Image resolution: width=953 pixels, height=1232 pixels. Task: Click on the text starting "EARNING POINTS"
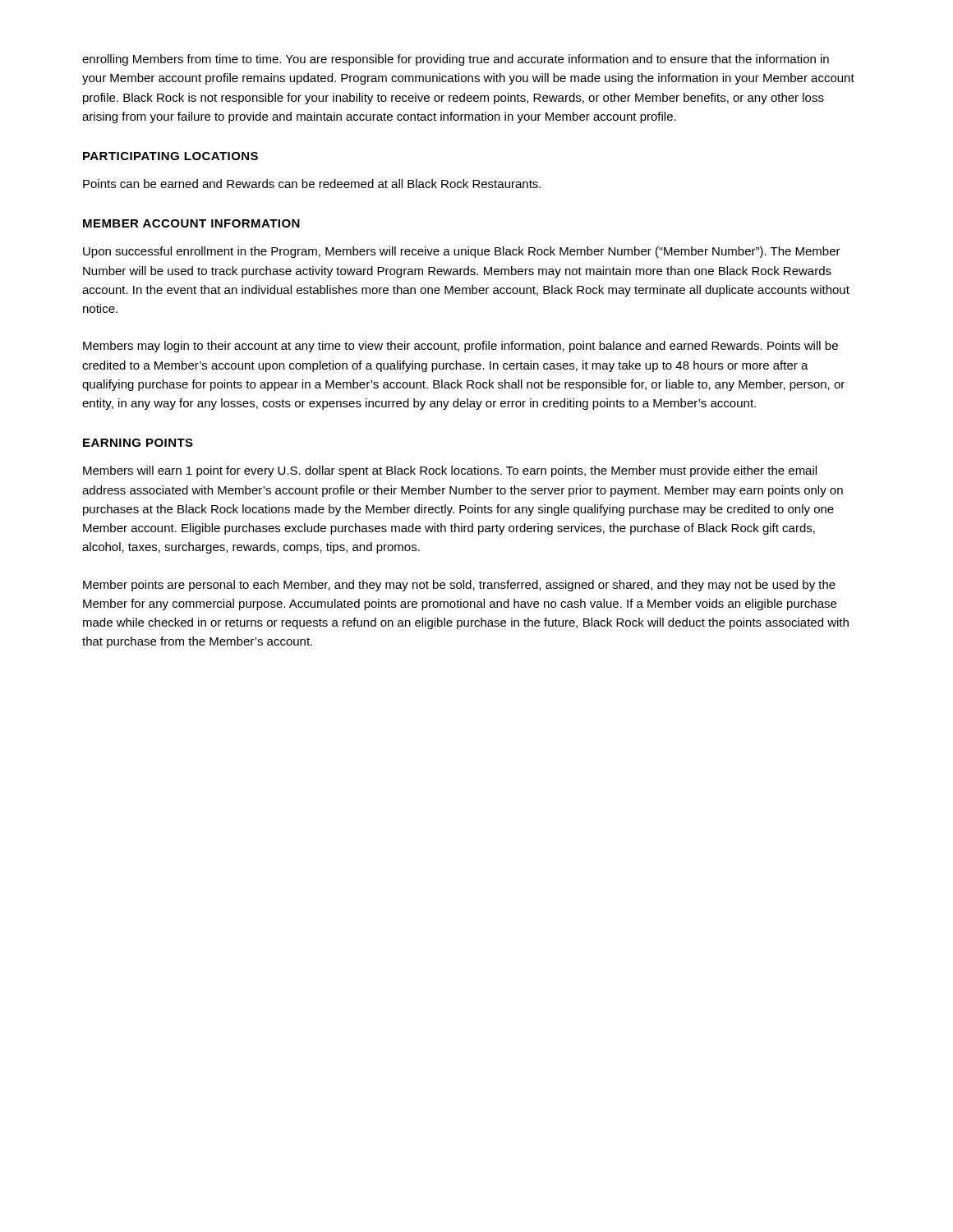click(x=138, y=442)
